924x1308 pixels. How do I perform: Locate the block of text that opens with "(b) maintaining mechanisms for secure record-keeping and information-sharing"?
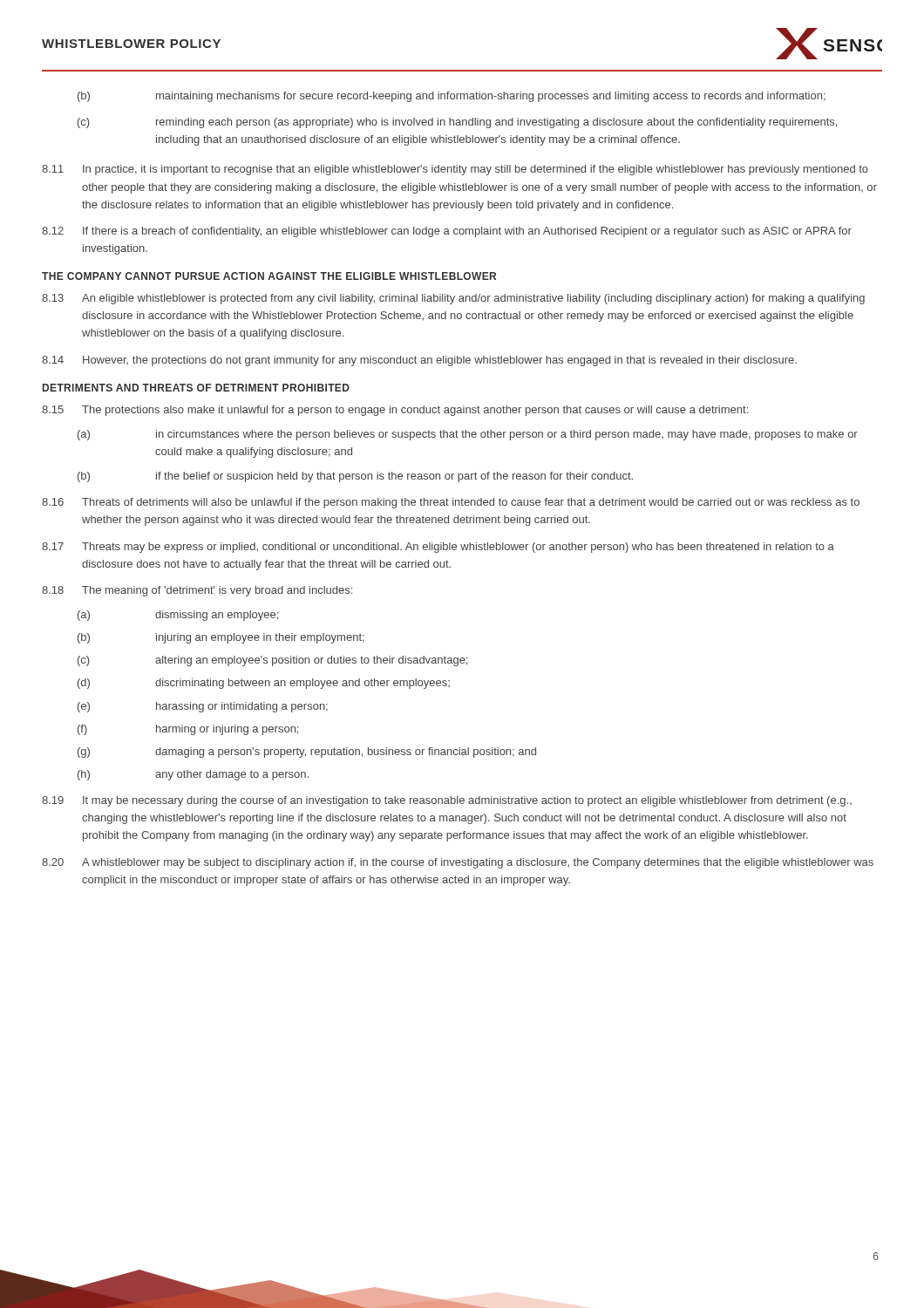click(462, 96)
